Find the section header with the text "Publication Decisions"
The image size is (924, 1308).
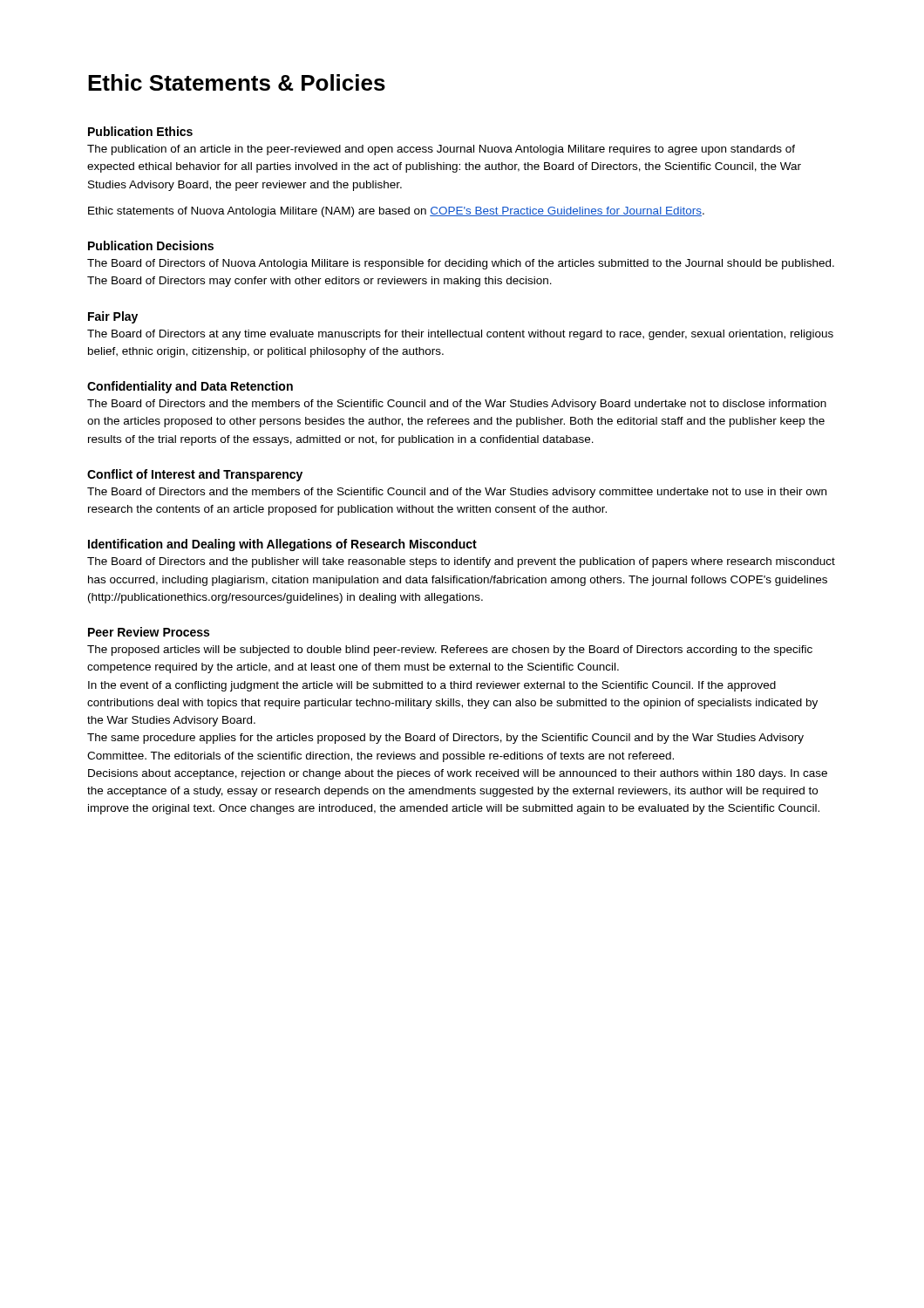point(151,245)
